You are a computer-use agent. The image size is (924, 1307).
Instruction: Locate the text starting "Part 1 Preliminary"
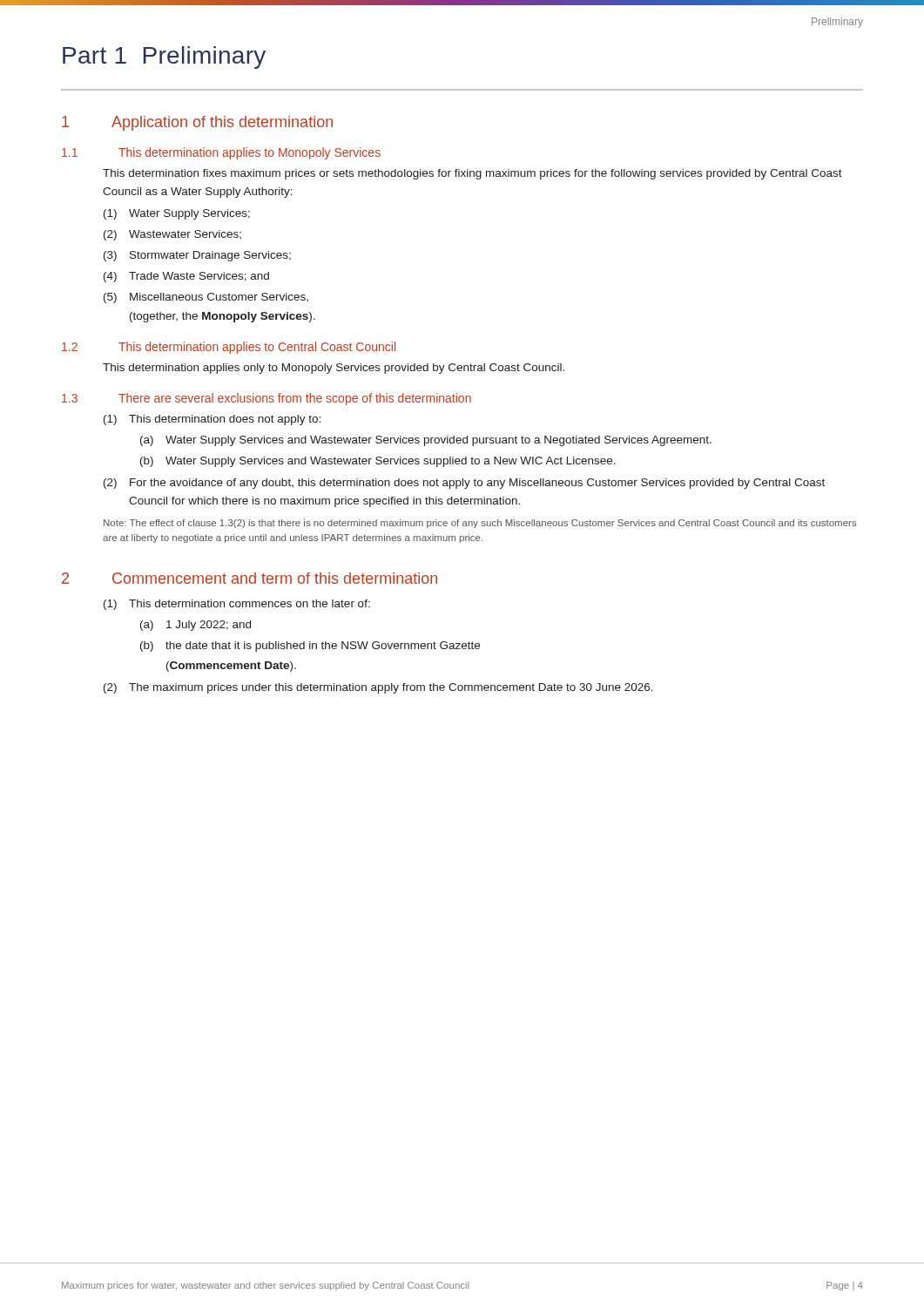(164, 55)
